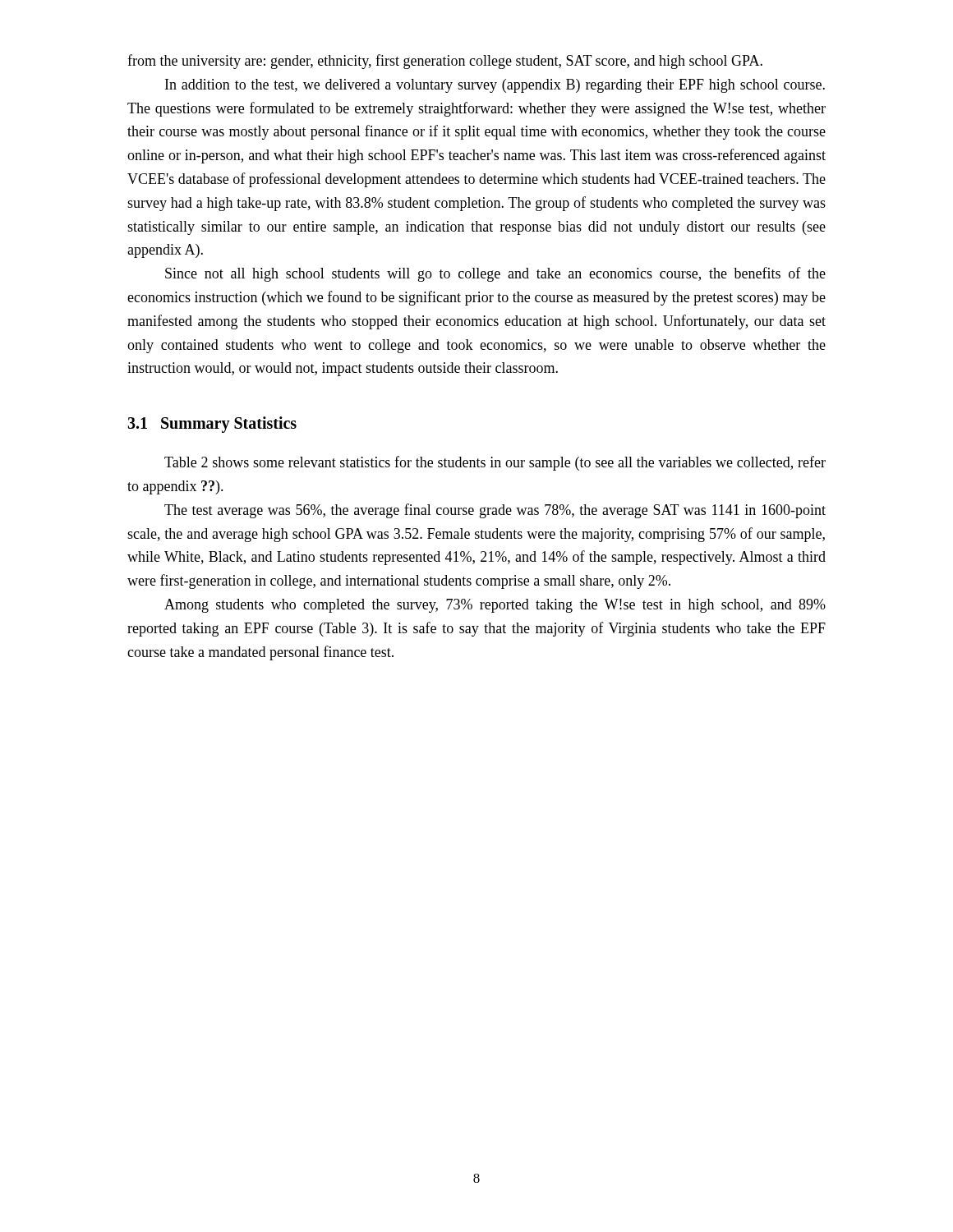Select the passage starting "Since not all high"
The height and width of the screenshot is (1232, 953).
point(476,321)
